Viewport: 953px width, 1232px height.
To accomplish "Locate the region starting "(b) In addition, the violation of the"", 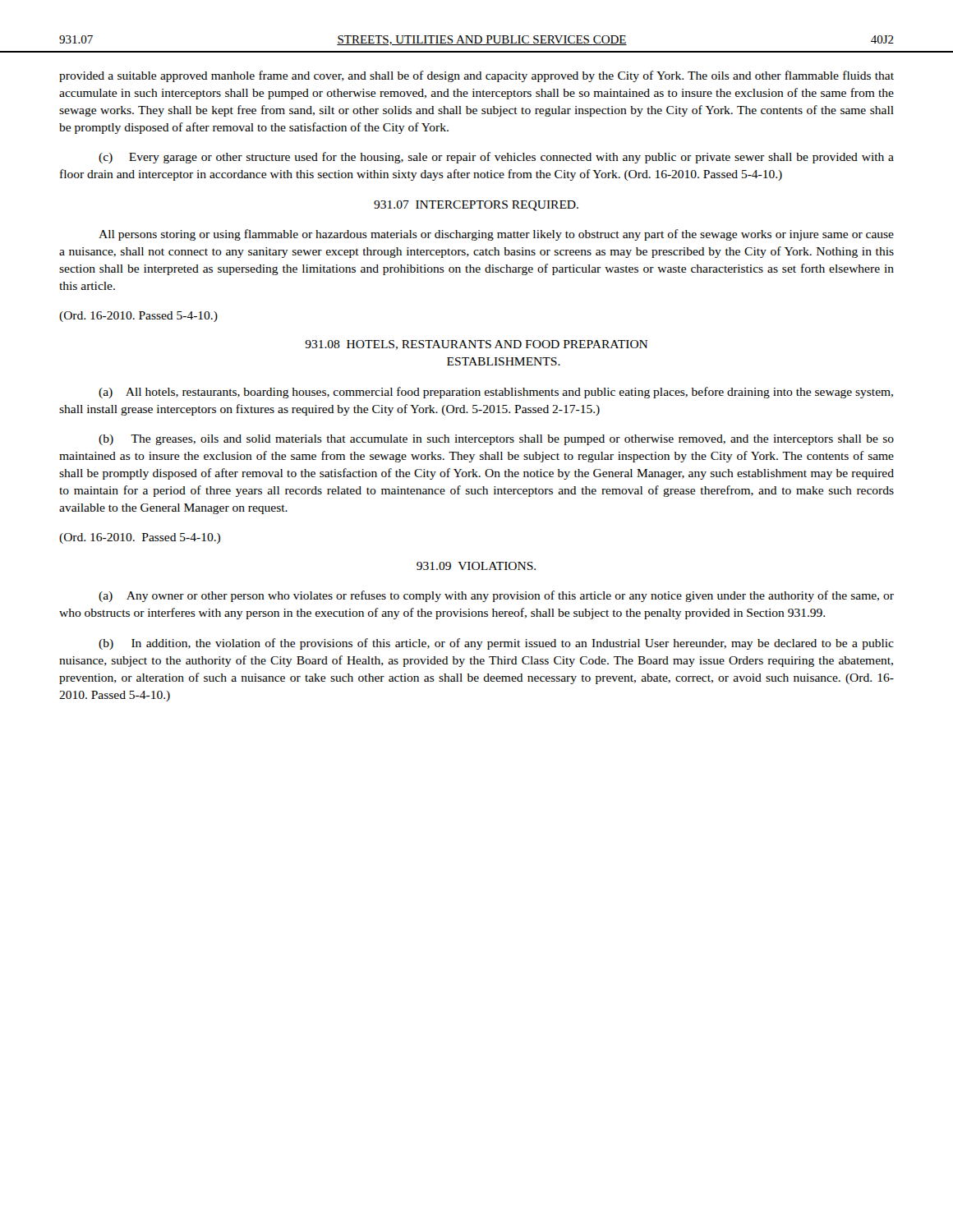I will [476, 669].
